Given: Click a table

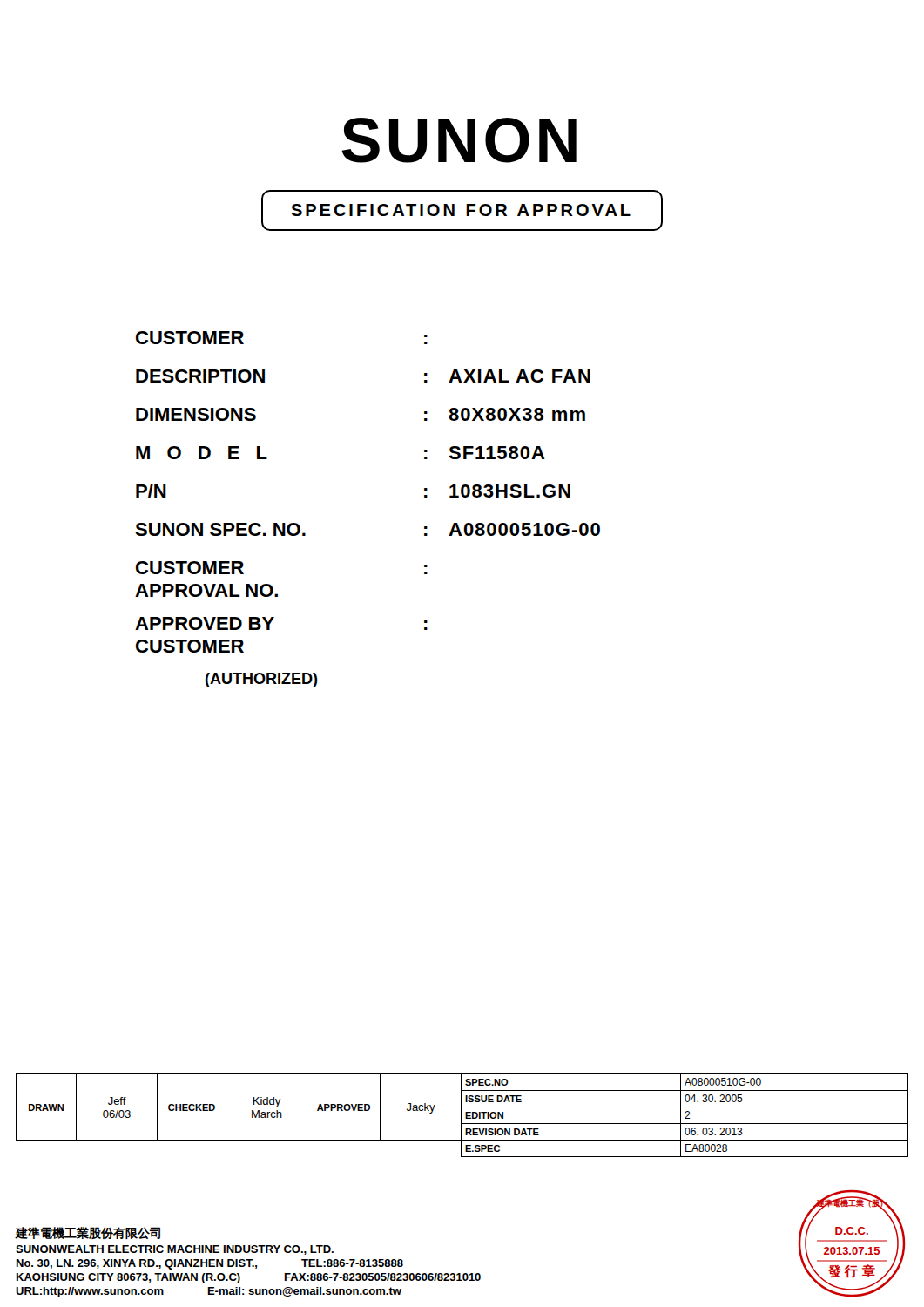Looking at the screenshot, I should tap(462, 1115).
